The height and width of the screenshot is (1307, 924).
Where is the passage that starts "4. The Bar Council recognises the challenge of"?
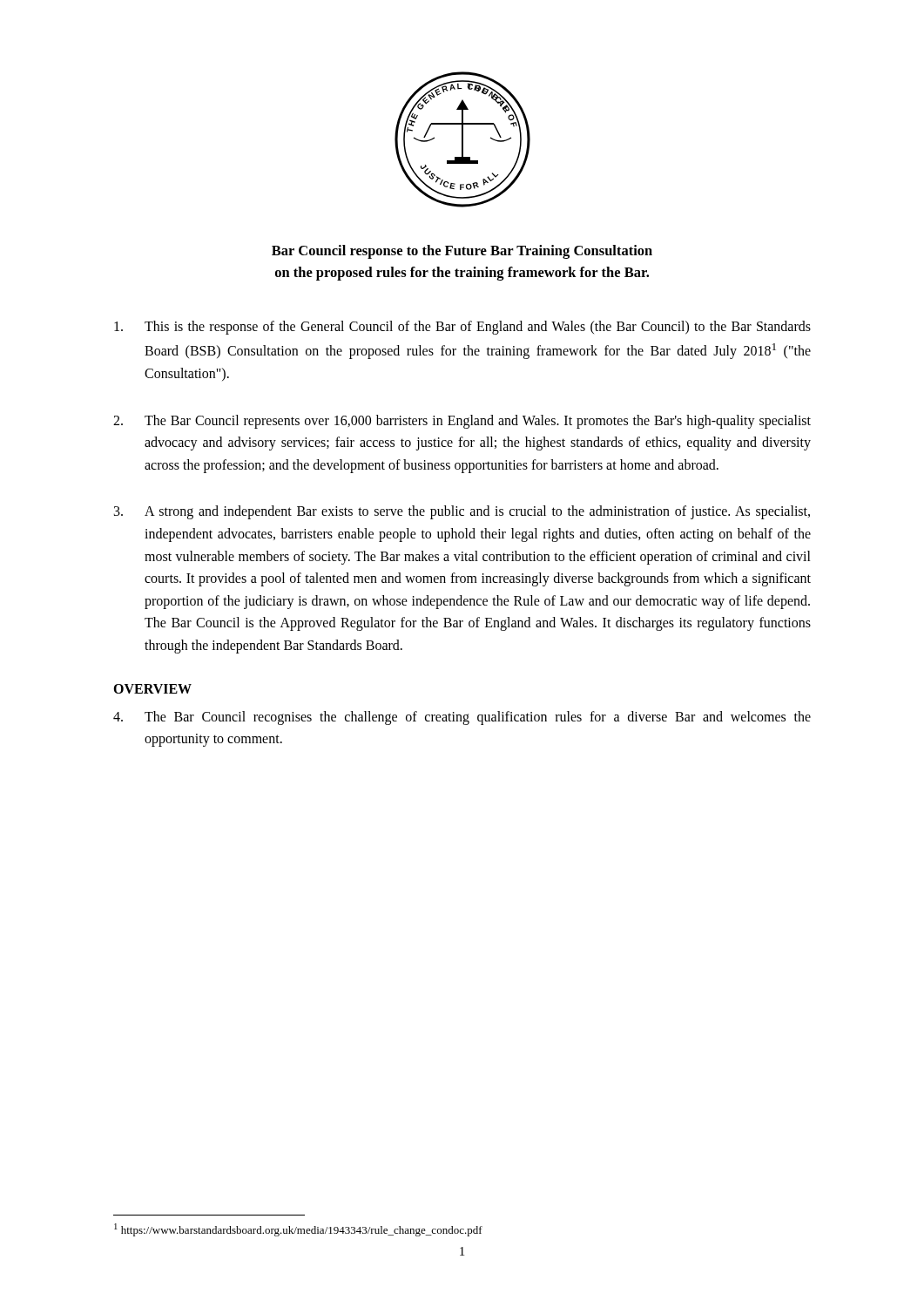point(462,728)
